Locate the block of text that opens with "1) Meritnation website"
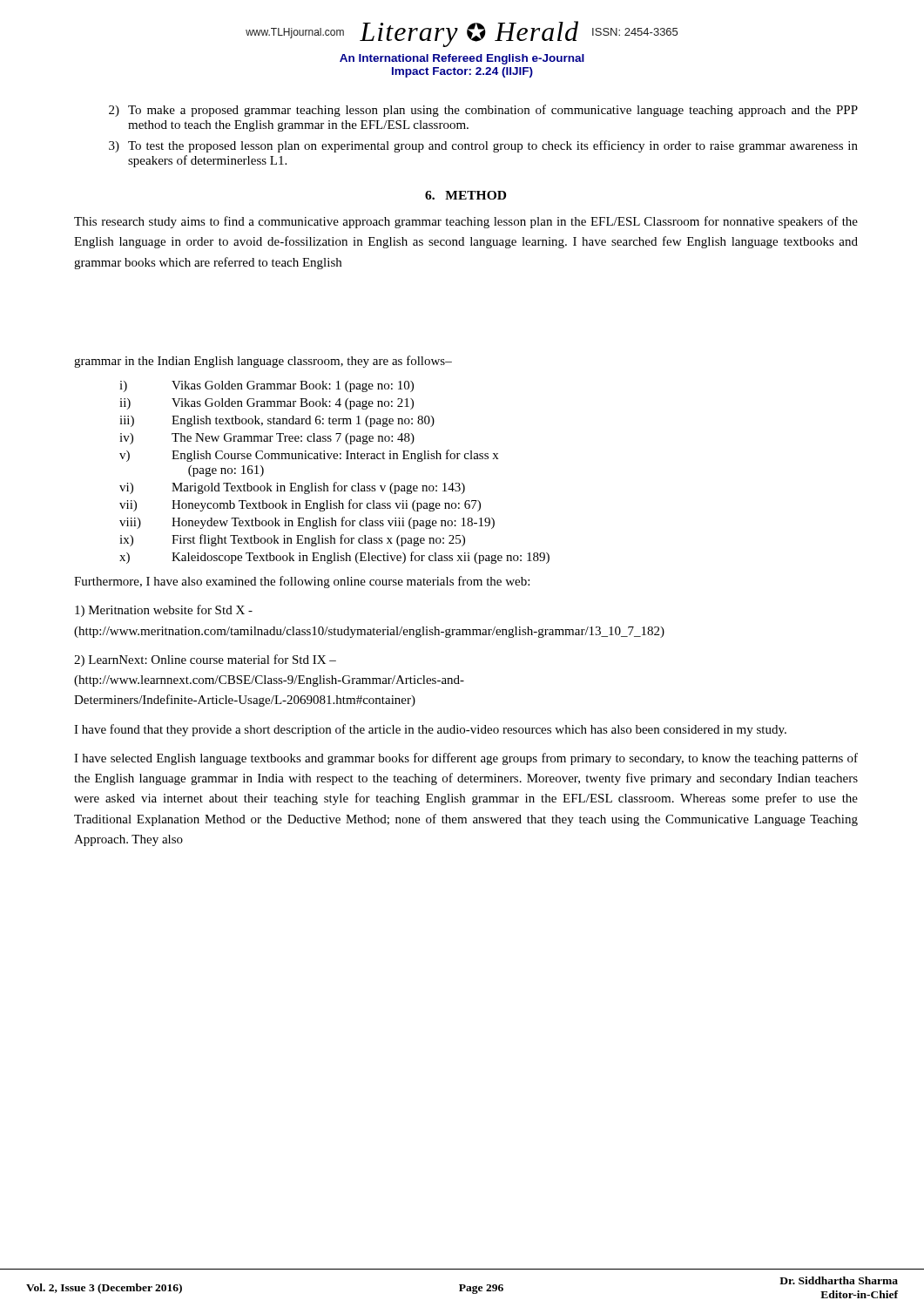The height and width of the screenshot is (1307, 924). (x=369, y=620)
